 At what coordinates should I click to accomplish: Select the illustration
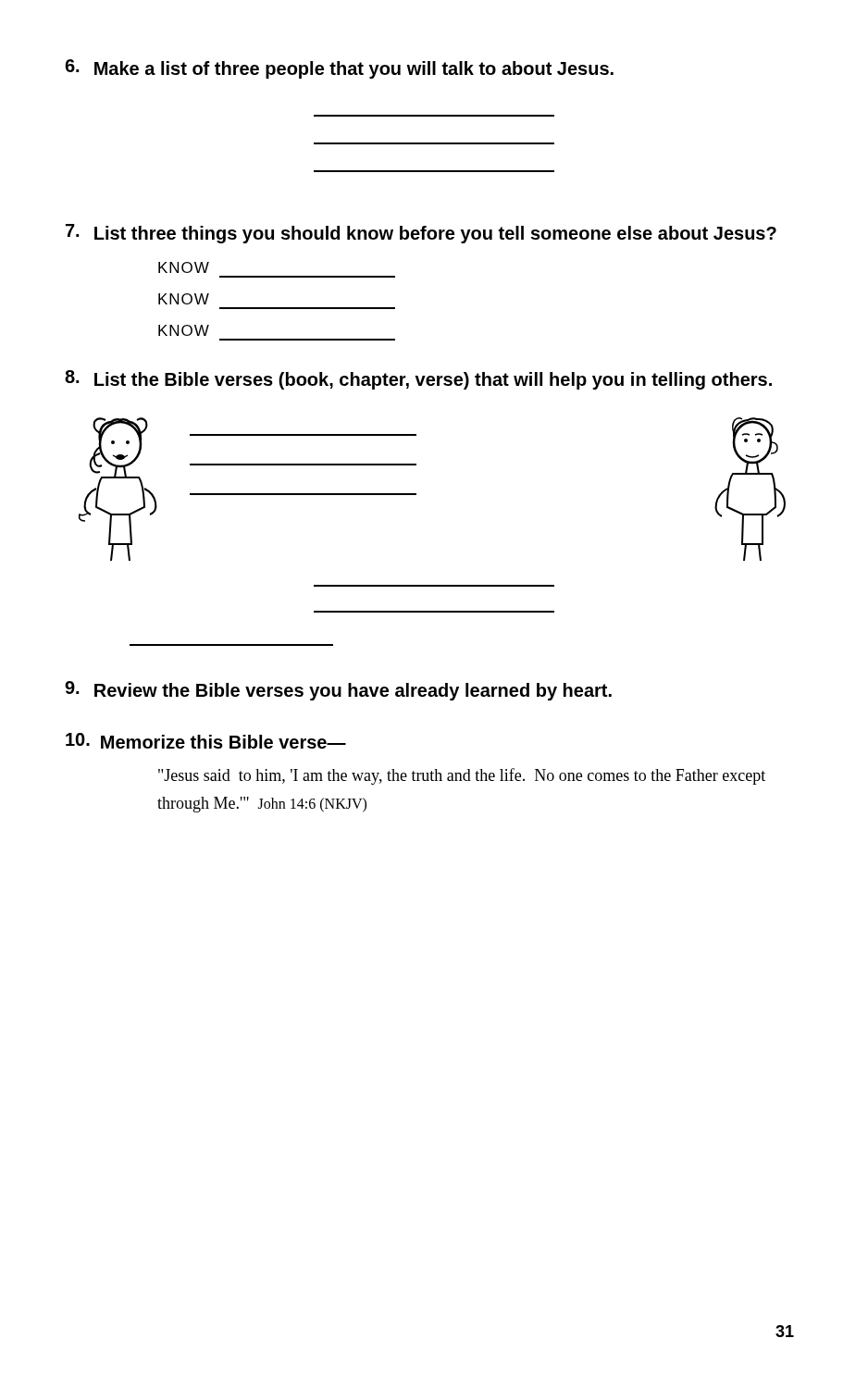[434, 486]
